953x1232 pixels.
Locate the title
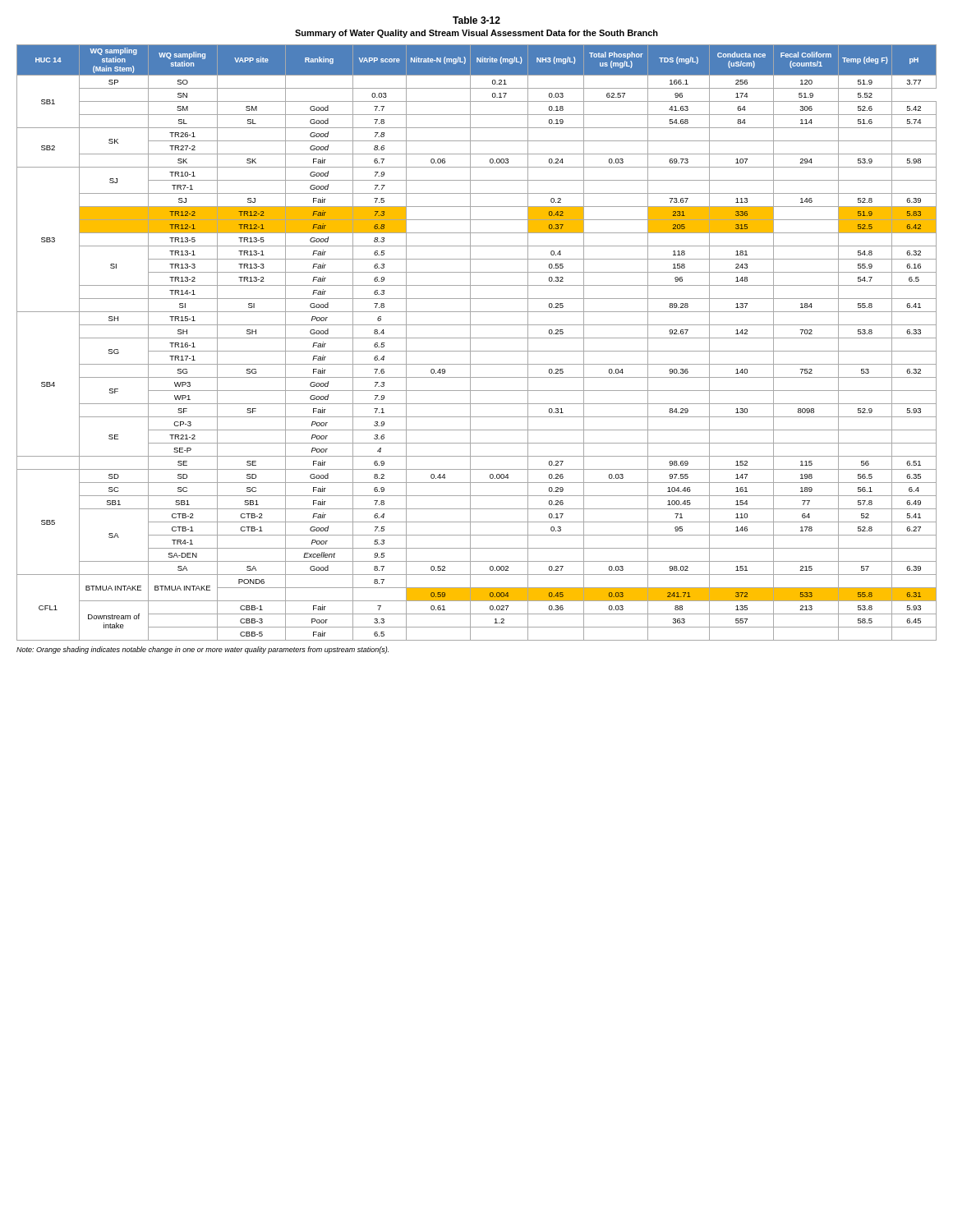tap(476, 21)
